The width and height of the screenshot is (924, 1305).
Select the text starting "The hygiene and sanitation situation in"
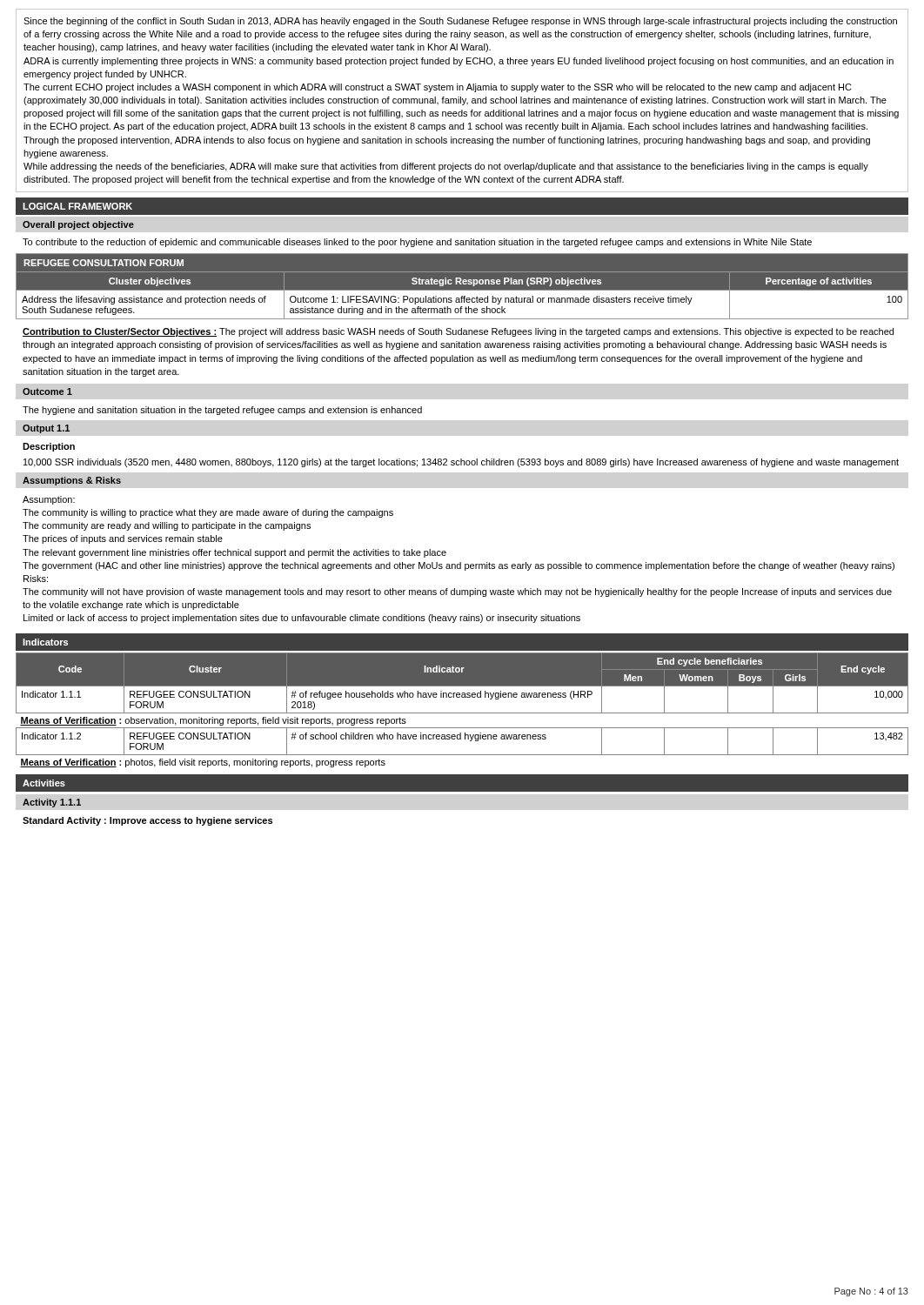[222, 410]
